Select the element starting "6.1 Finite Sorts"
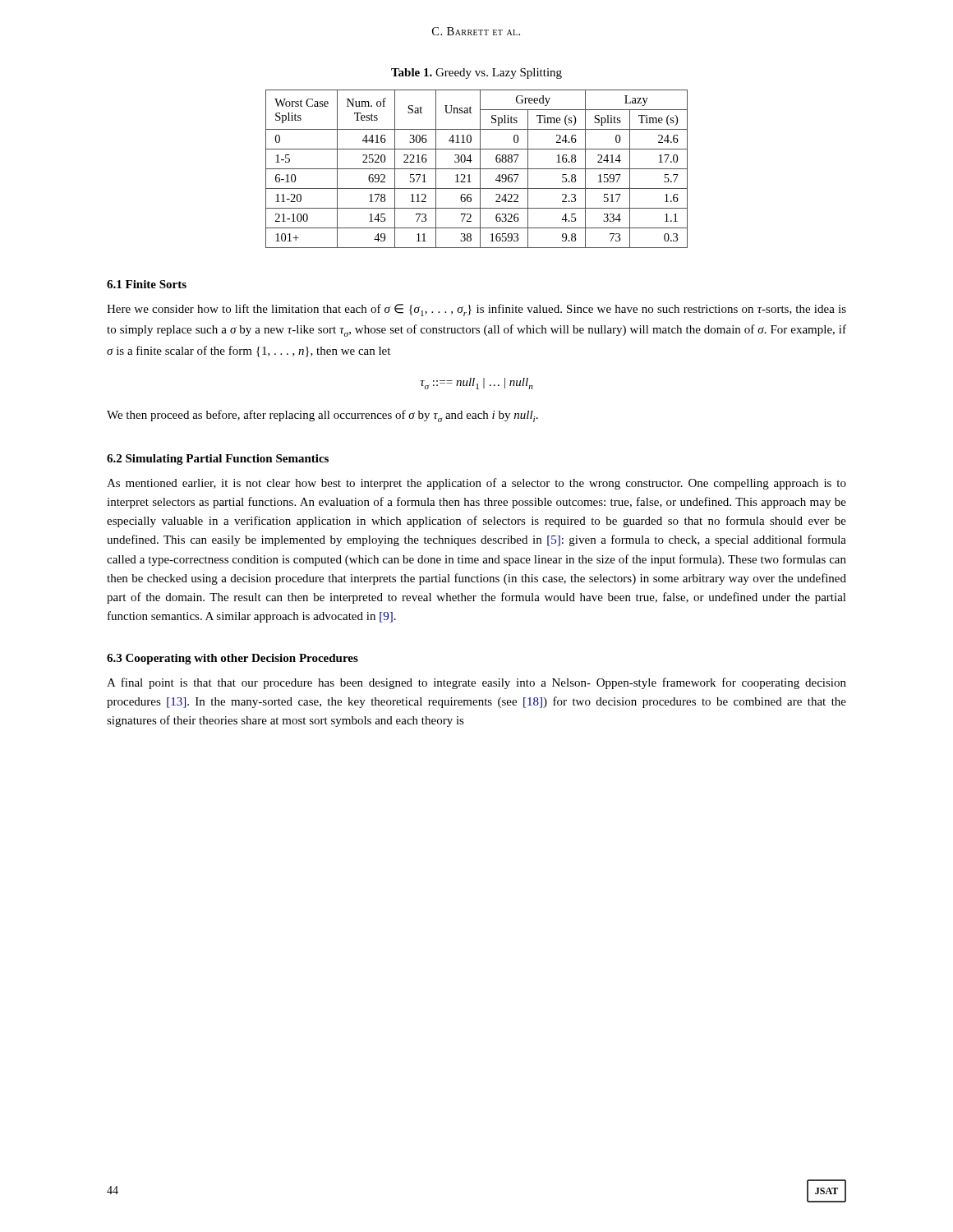953x1232 pixels. tap(147, 284)
